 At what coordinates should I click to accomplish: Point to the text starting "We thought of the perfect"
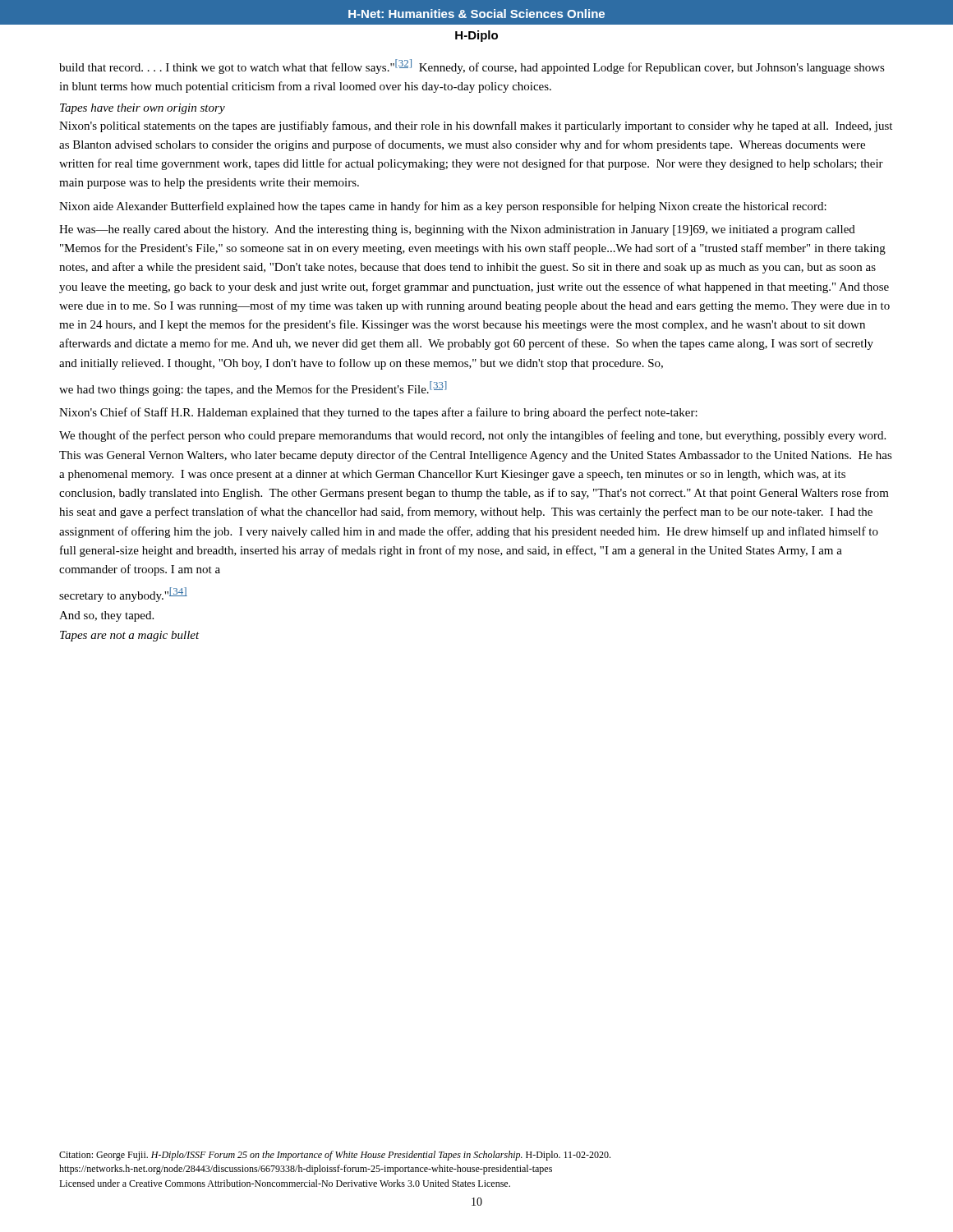[x=476, y=502]
